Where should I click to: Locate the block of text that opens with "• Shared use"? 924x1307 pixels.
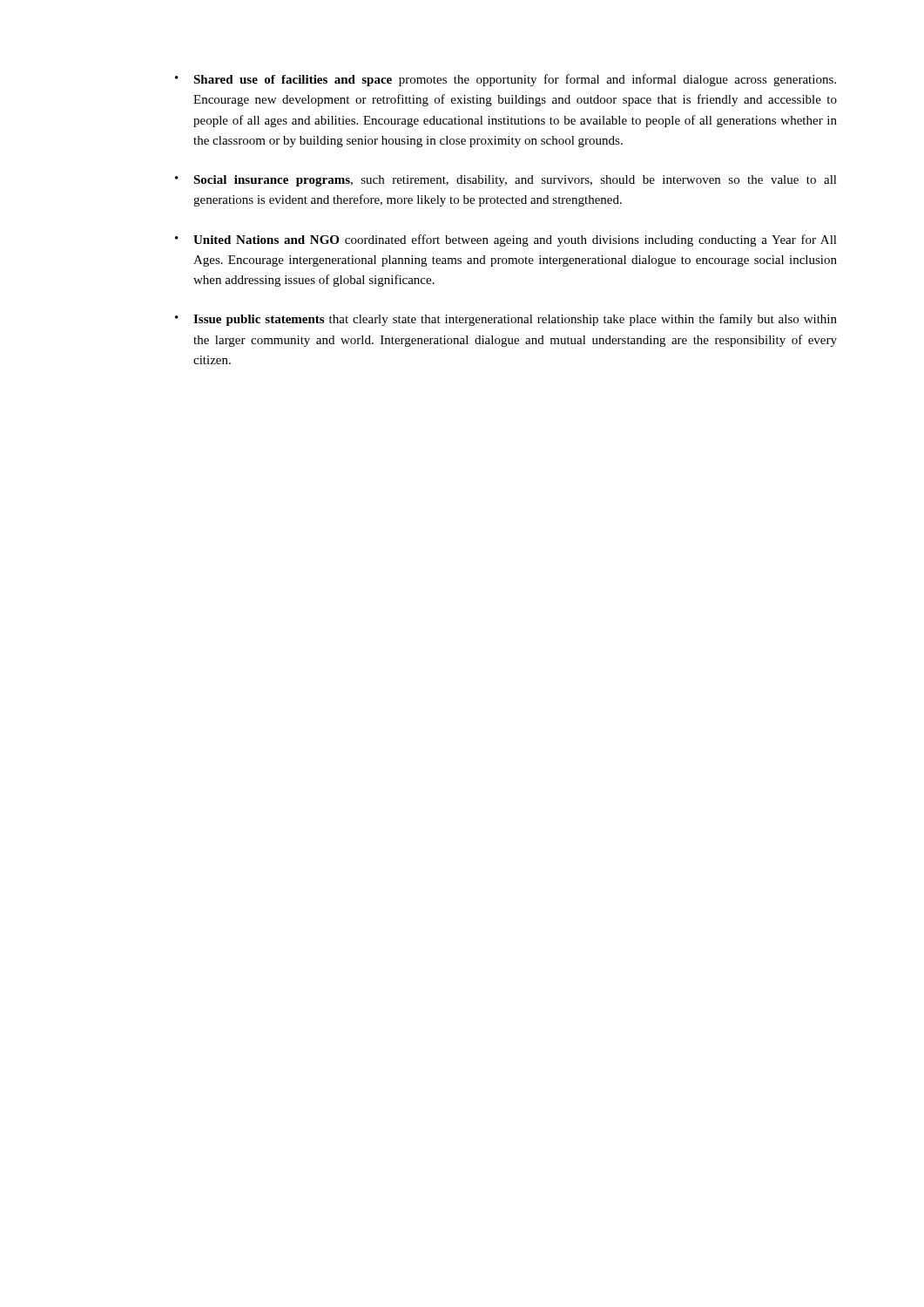coord(506,110)
